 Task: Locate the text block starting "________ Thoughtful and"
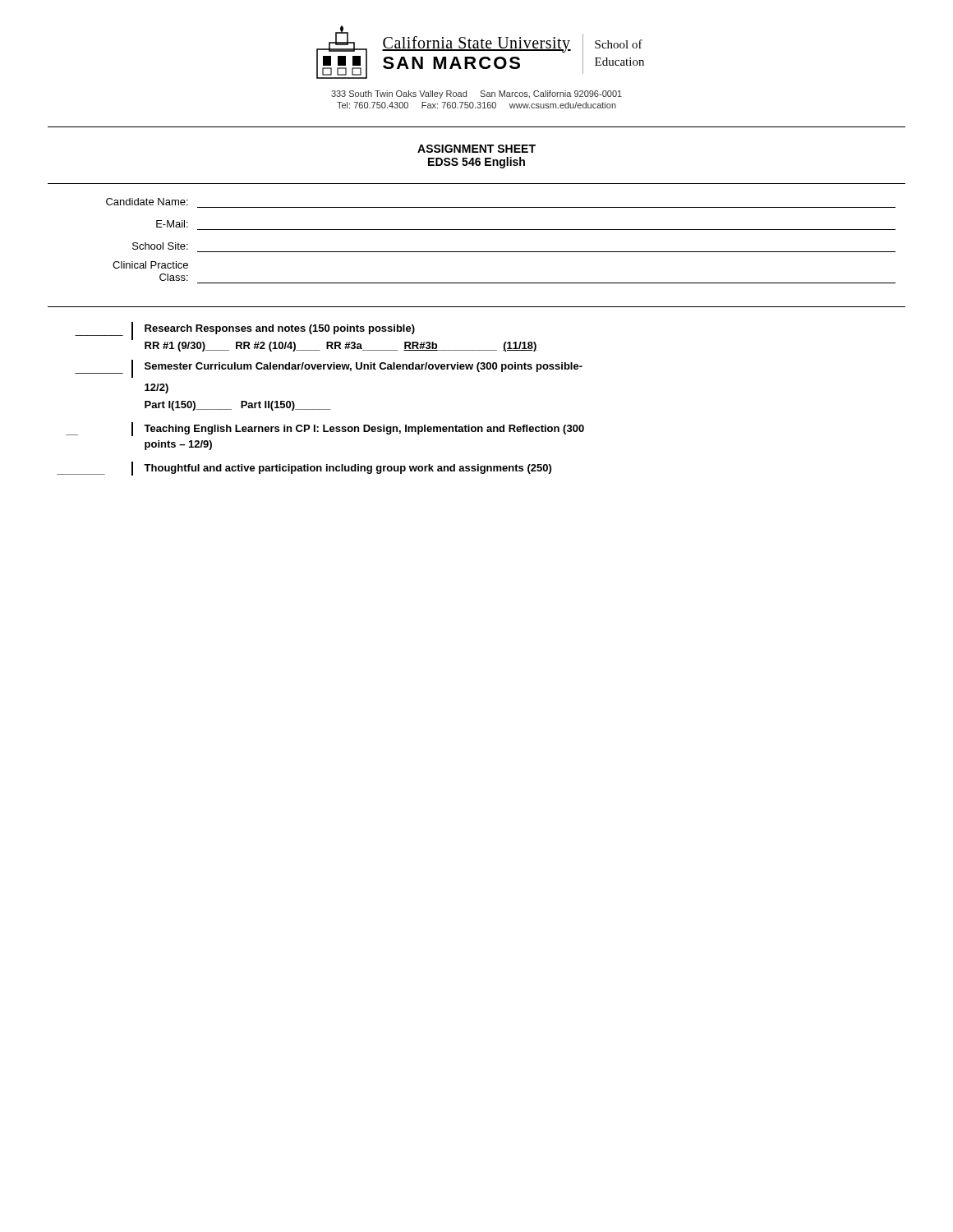click(x=476, y=469)
